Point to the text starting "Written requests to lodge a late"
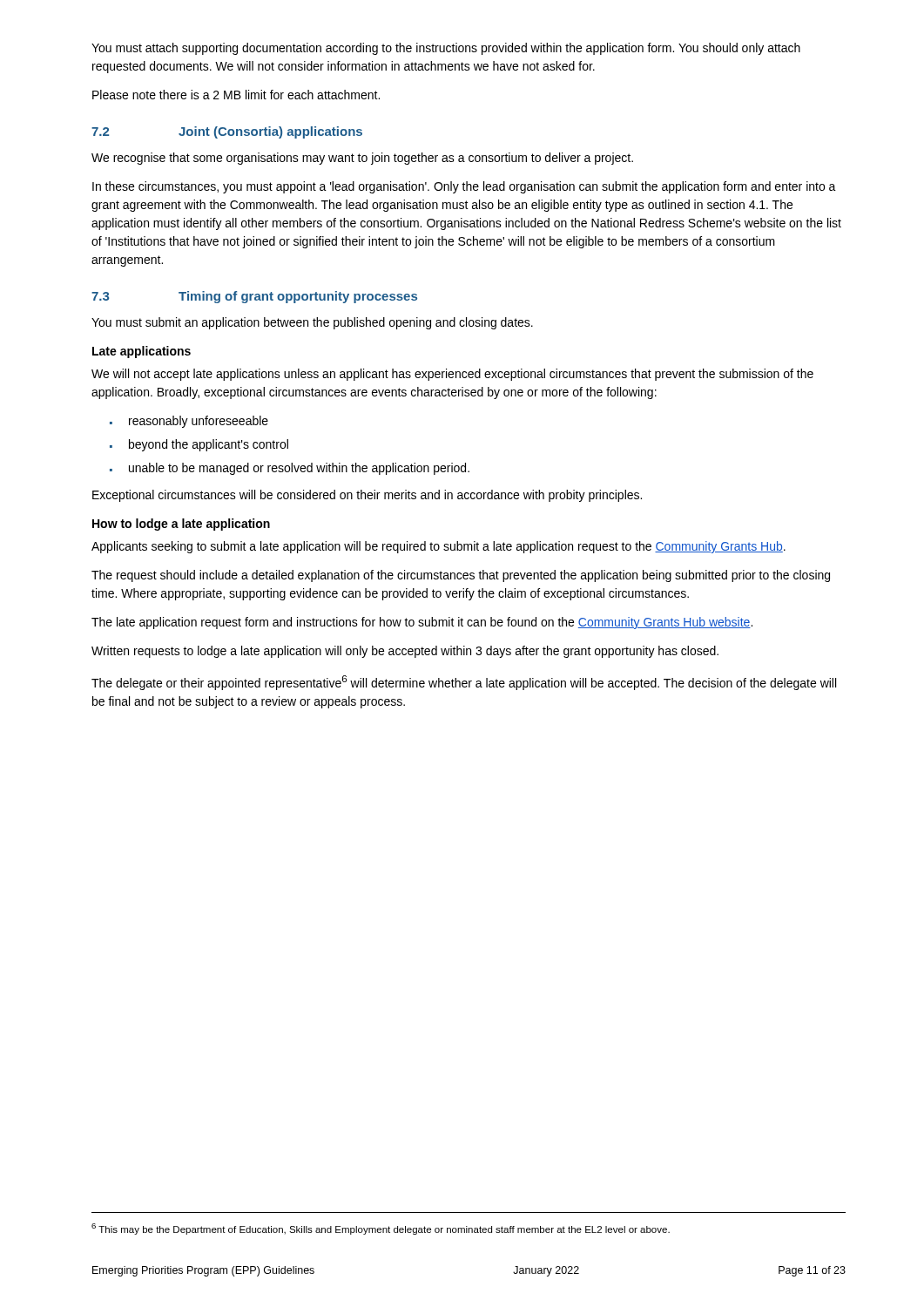Viewport: 924px width, 1307px height. [x=405, y=651]
